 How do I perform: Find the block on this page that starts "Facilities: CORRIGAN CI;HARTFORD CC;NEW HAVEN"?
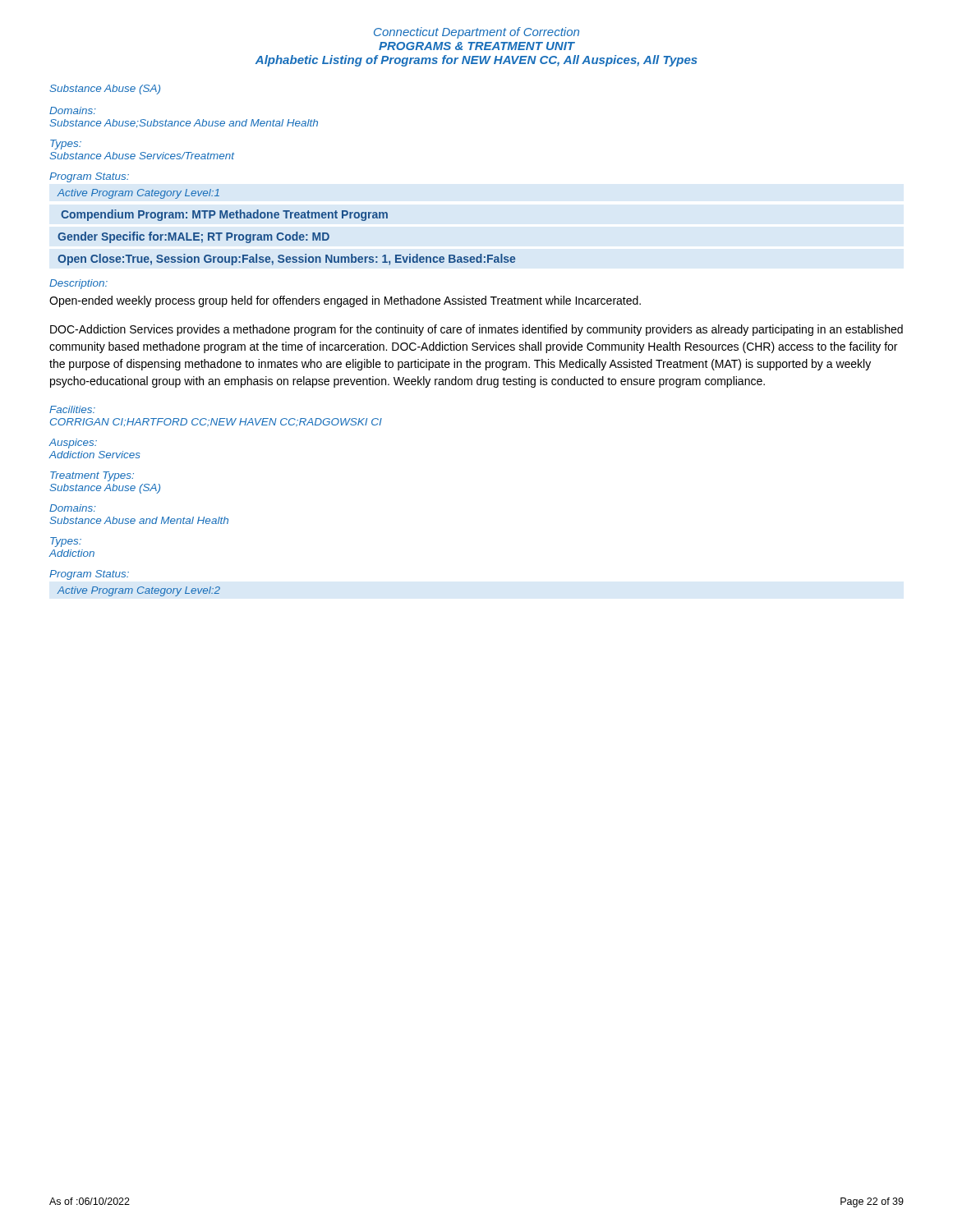72,409
